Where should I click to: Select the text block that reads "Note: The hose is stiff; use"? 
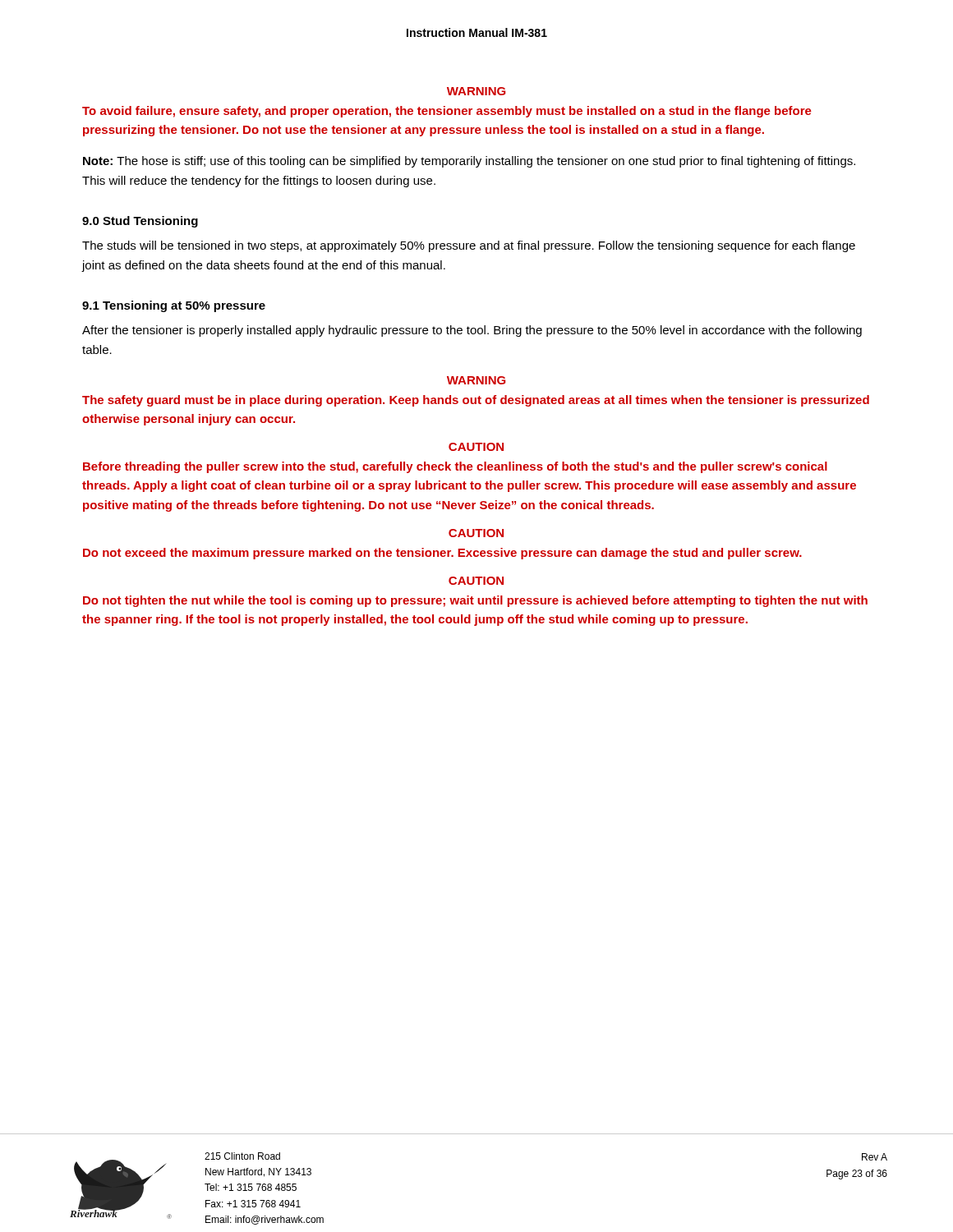[469, 170]
